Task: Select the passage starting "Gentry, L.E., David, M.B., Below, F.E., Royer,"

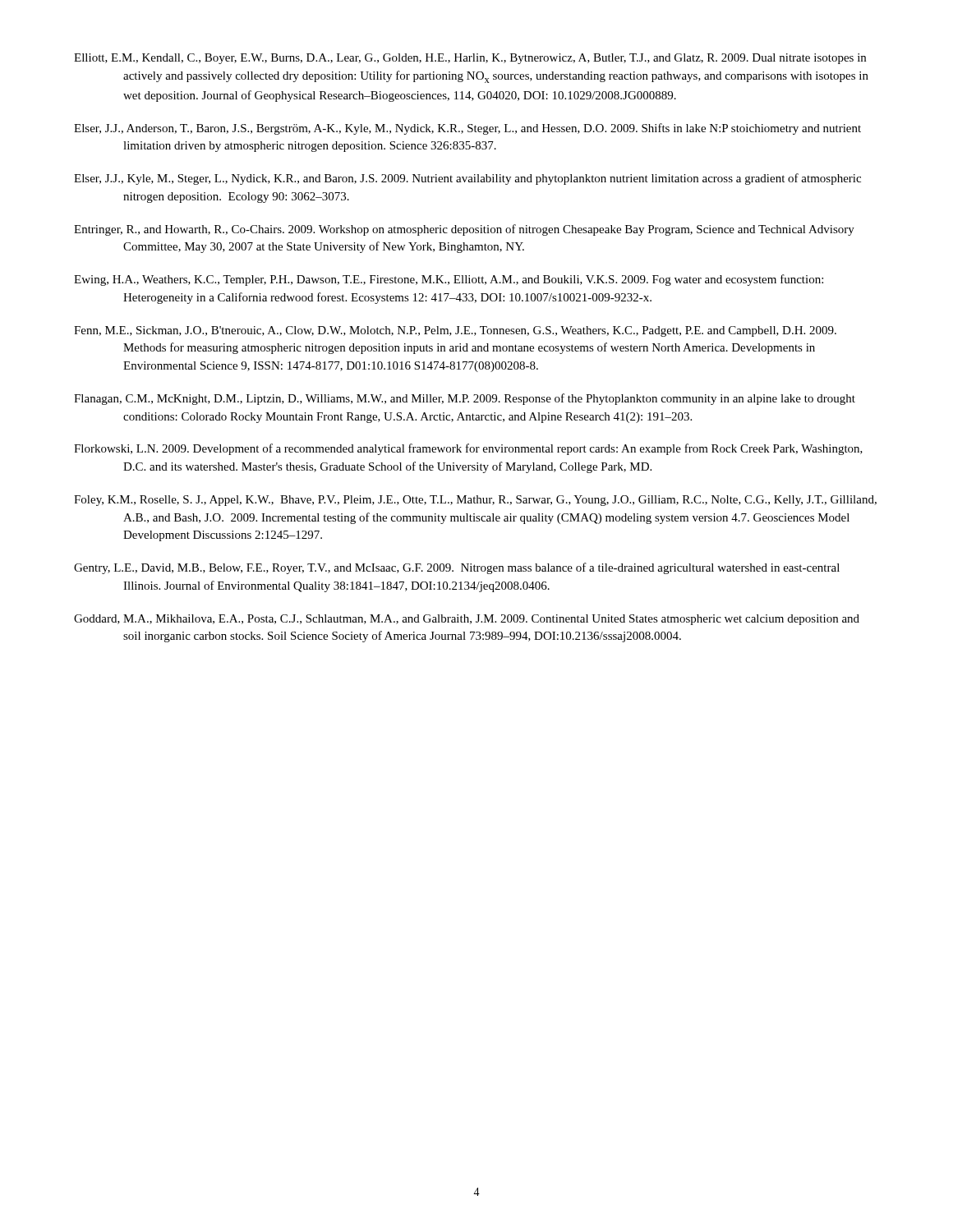Action: [x=457, y=577]
